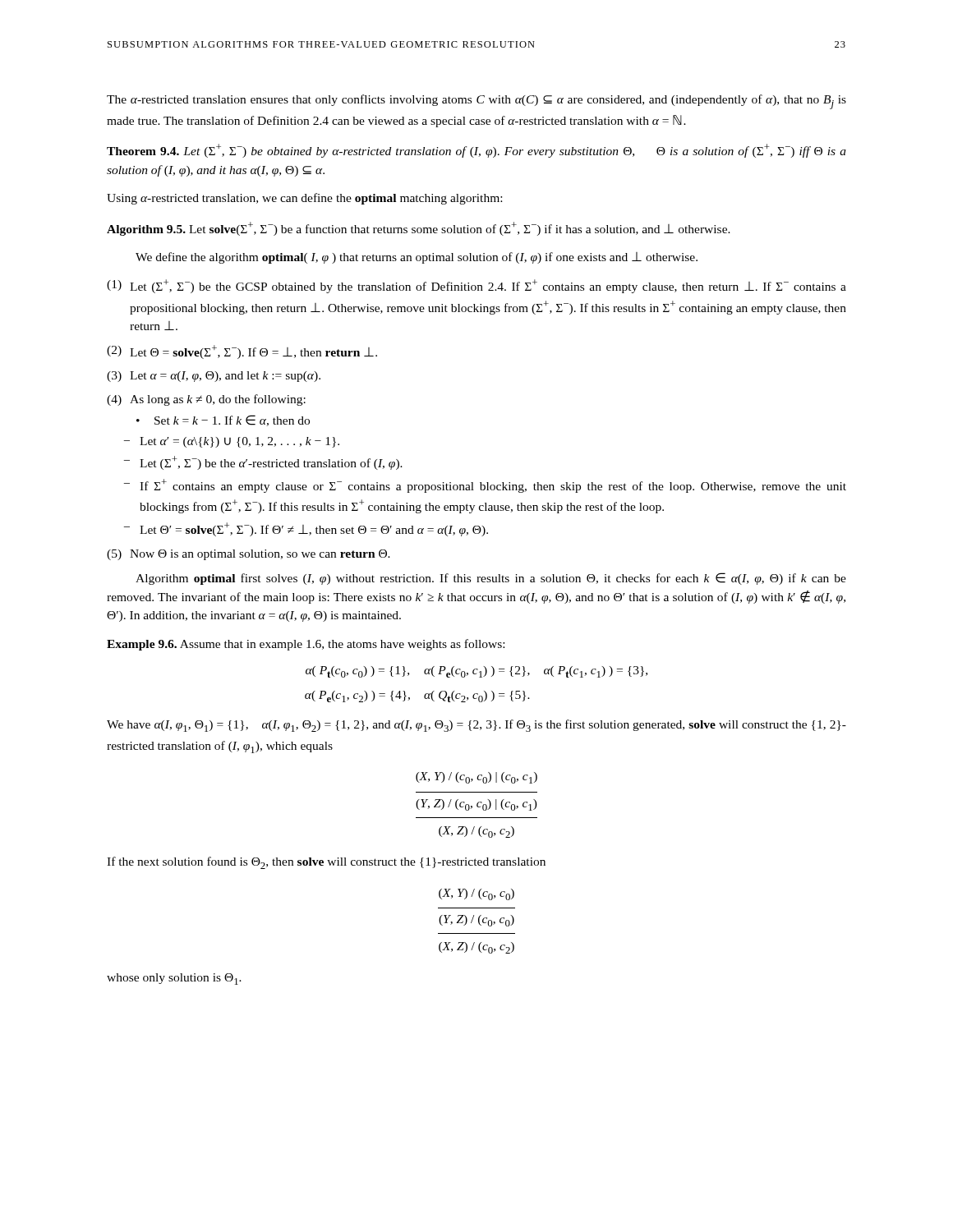Point to "whose only solution is Θ1."
The image size is (953, 1232).
tap(174, 979)
